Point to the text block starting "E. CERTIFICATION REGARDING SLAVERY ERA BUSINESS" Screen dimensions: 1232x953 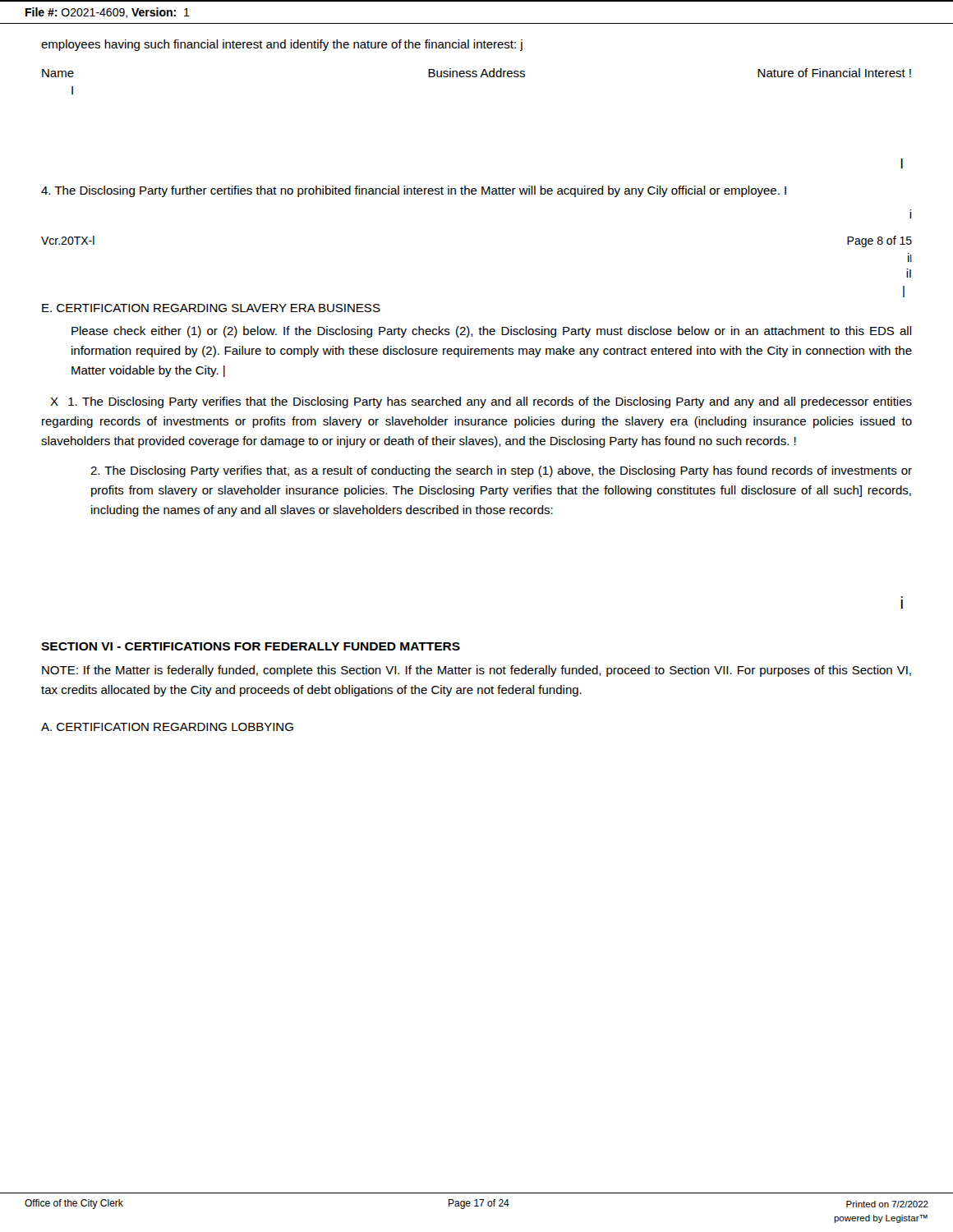(x=211, y=307)
